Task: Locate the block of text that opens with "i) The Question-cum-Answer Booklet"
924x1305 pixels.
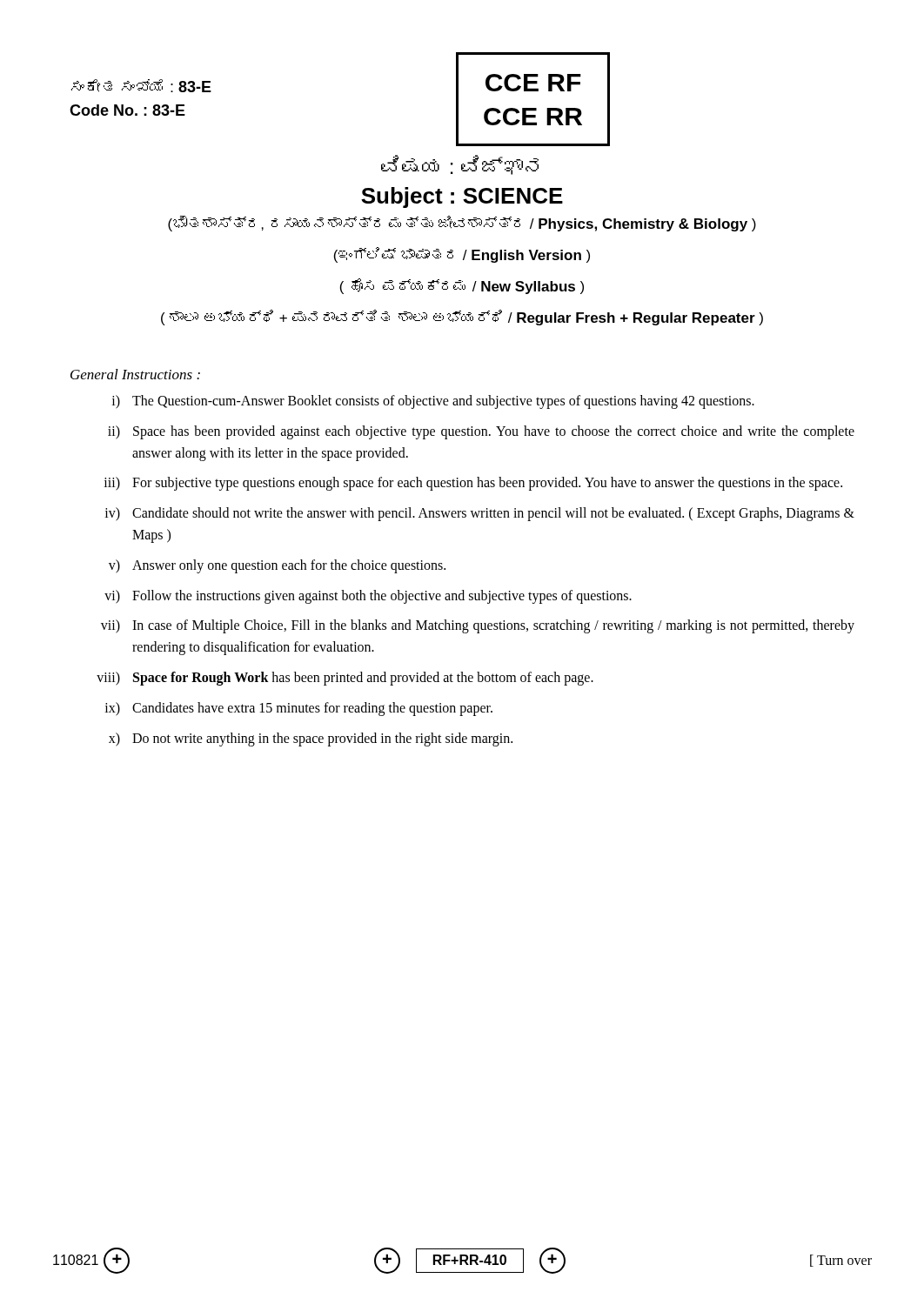Action: pos(462,401)
